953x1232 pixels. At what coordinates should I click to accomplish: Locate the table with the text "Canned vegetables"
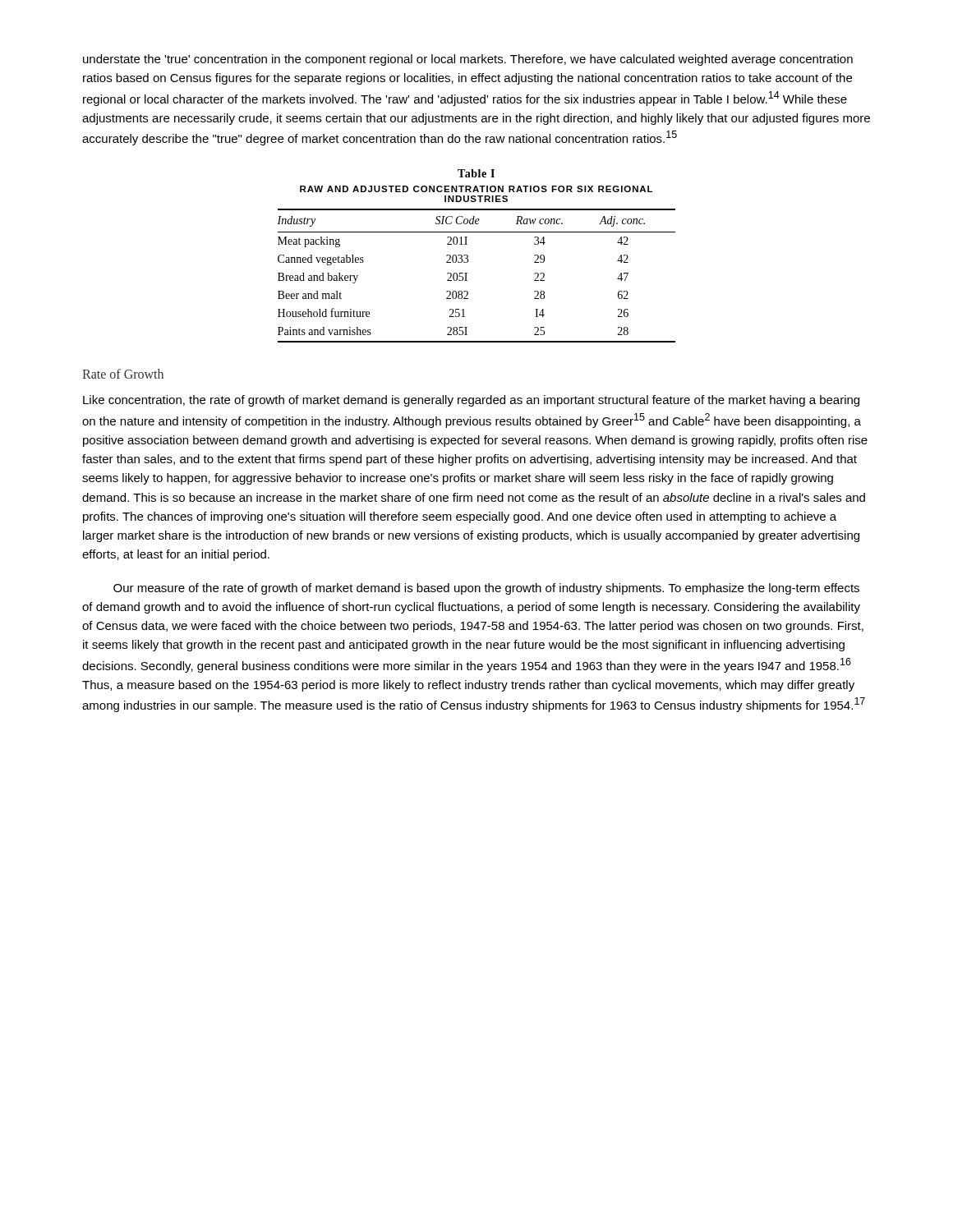pos(476,276)
